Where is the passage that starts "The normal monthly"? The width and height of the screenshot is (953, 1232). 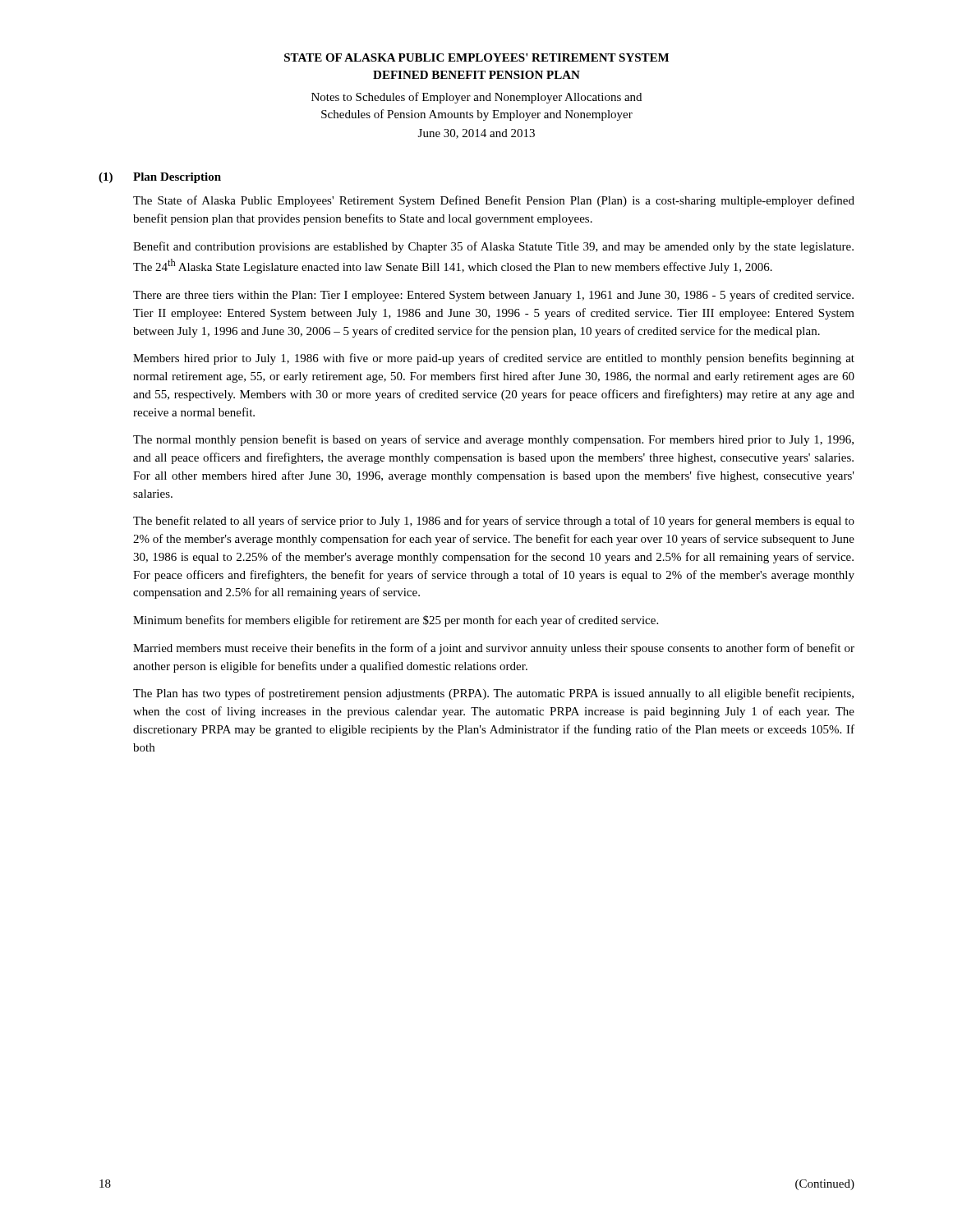[494, 466]
